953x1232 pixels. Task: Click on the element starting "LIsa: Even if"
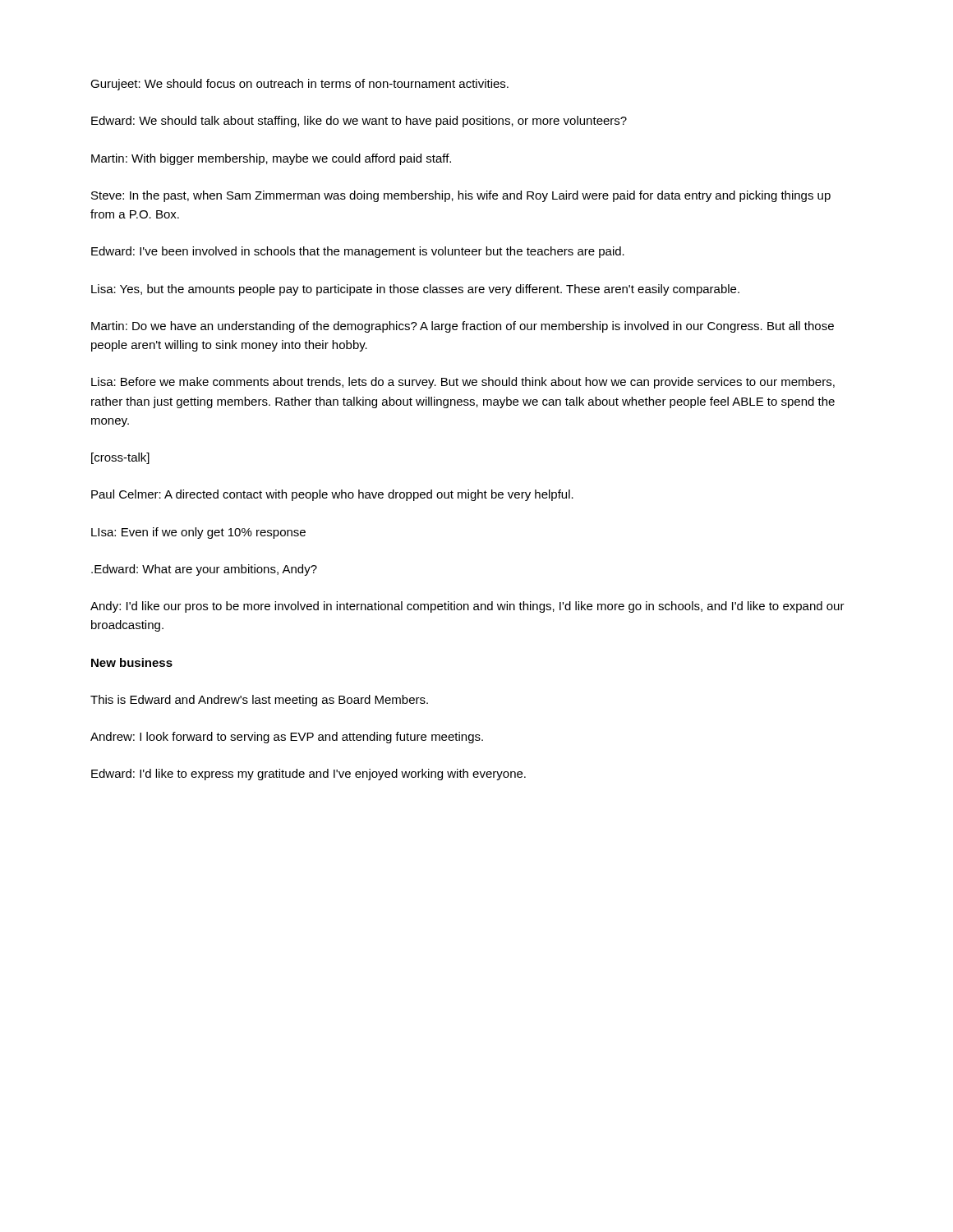(198, 531)
